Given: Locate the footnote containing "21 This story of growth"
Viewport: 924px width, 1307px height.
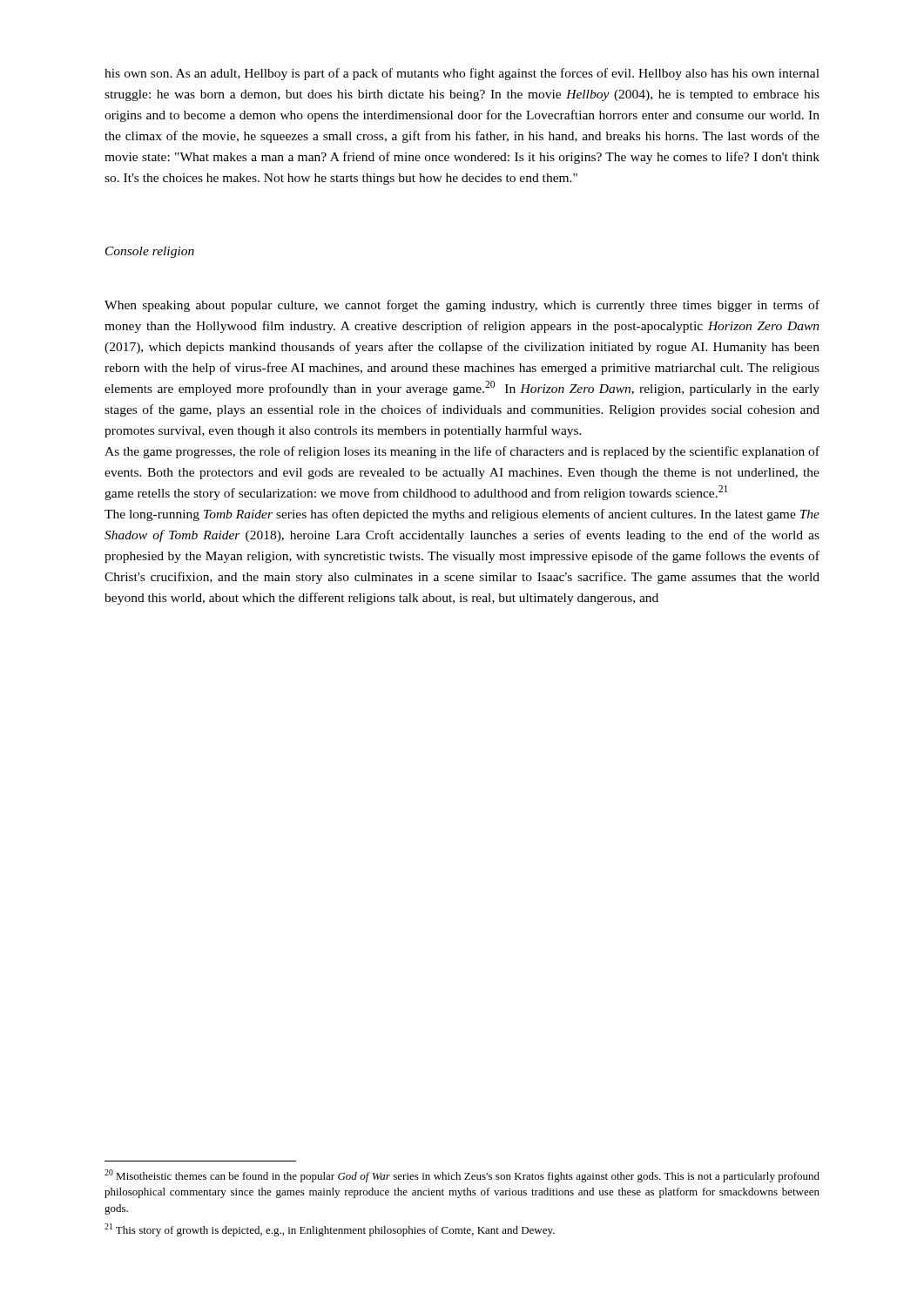Looking at the screenshot, I should (x=330, y=1230).
